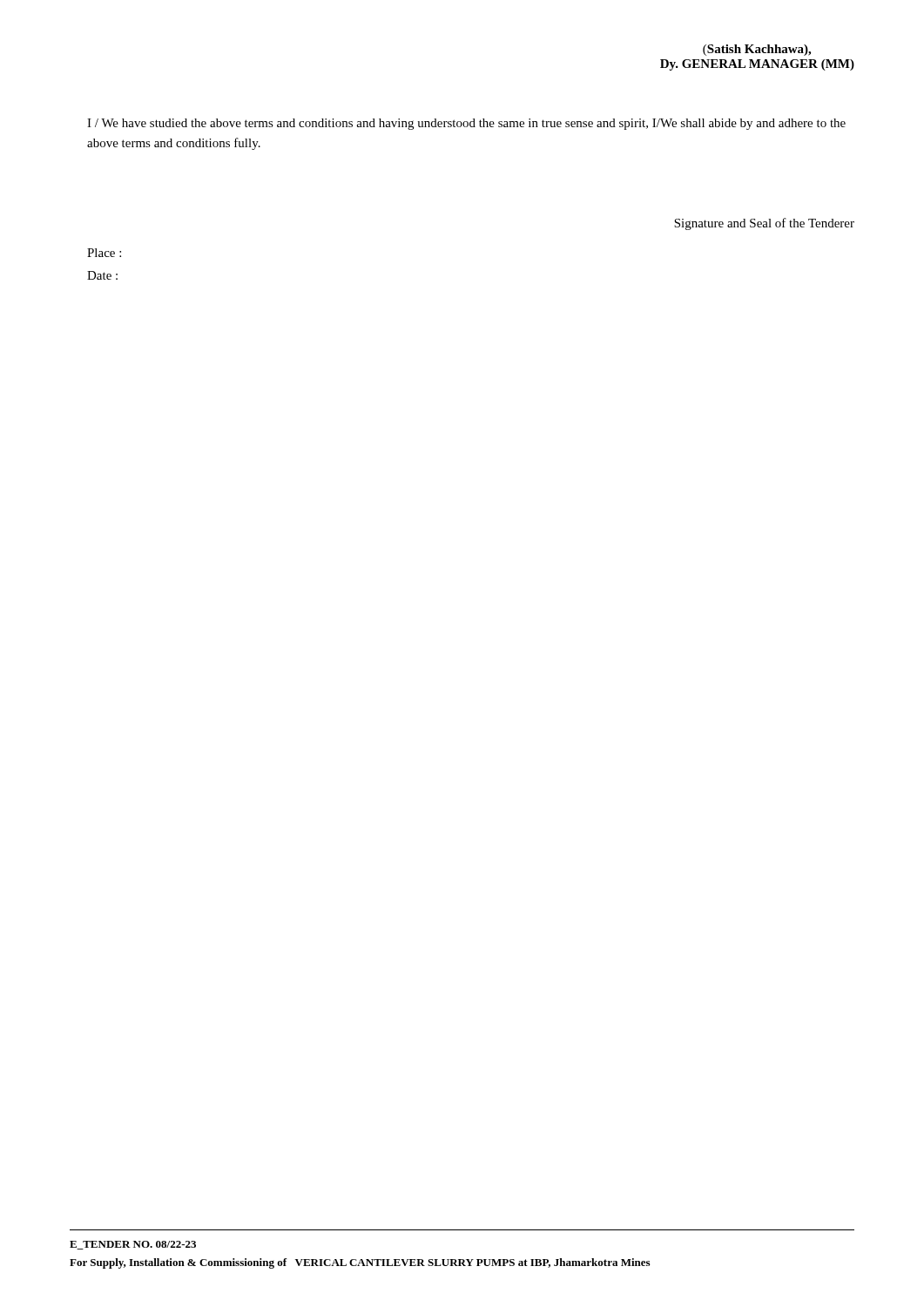This screenshot has width=924, height=1307.
Task: Find the passage starting "Signature and Seal of the Tenderer"
Action: [764, 223]
